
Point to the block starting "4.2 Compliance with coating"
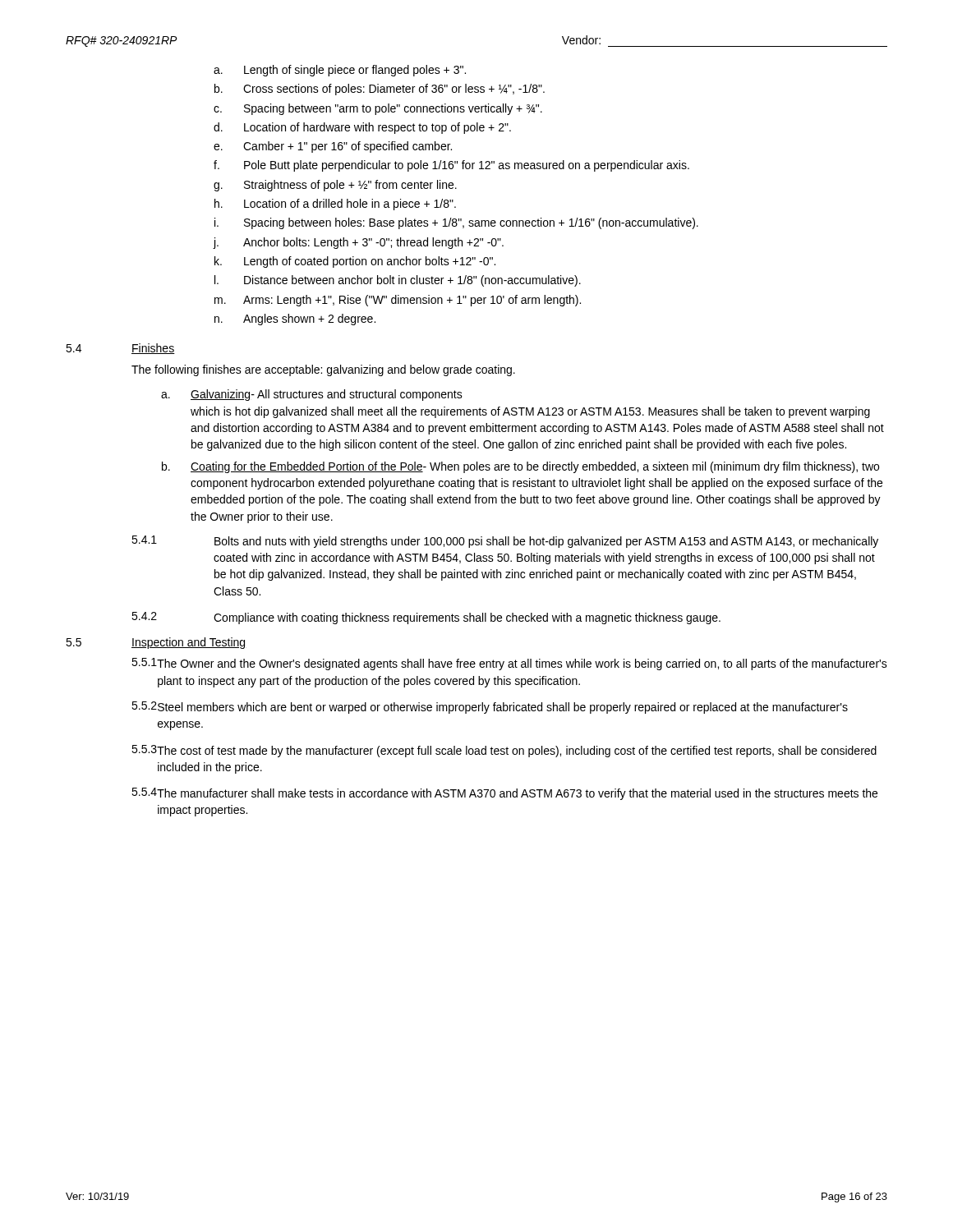(x=509, y=618)
